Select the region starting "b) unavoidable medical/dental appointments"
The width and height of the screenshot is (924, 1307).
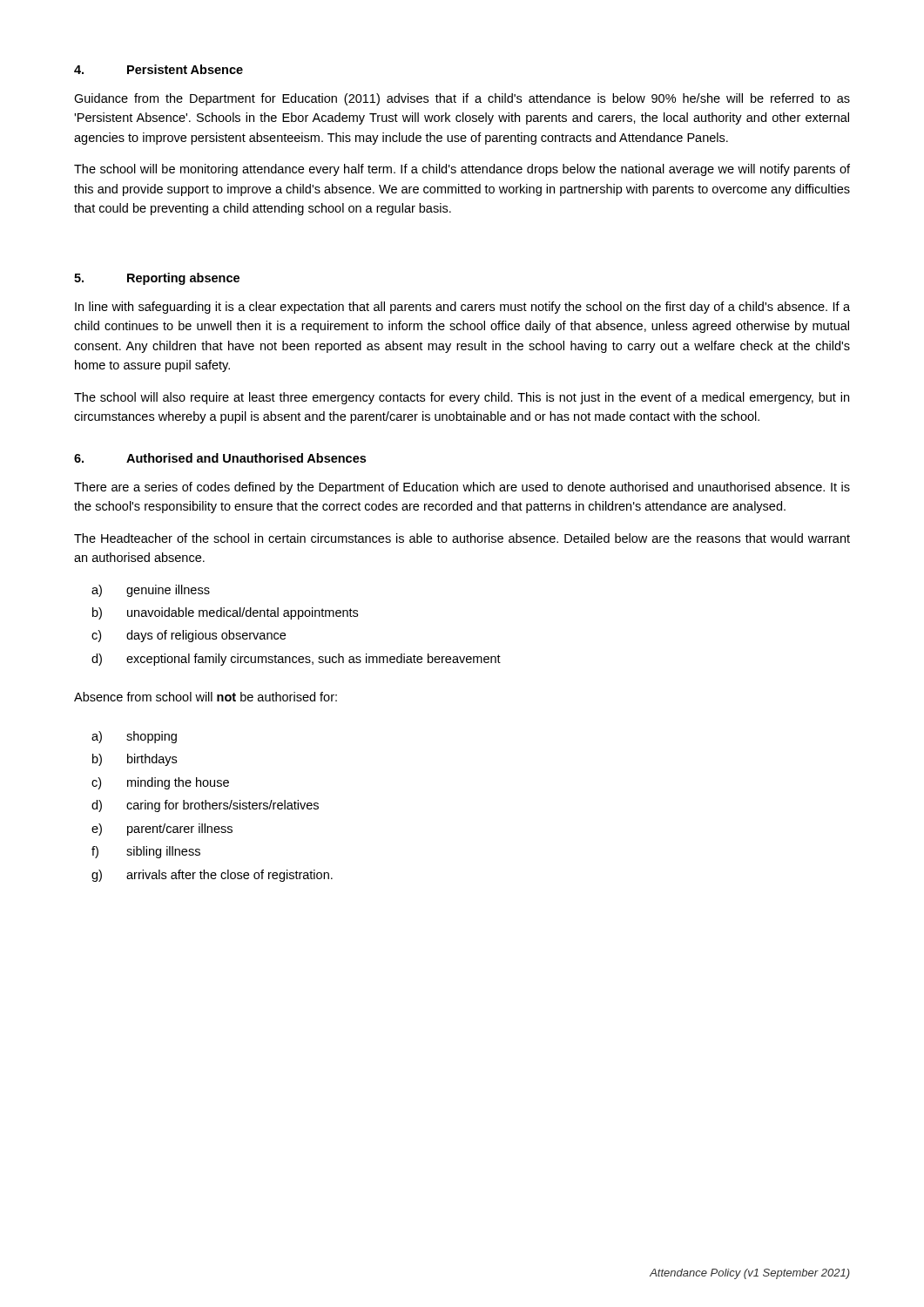click(x=225, y=613)
